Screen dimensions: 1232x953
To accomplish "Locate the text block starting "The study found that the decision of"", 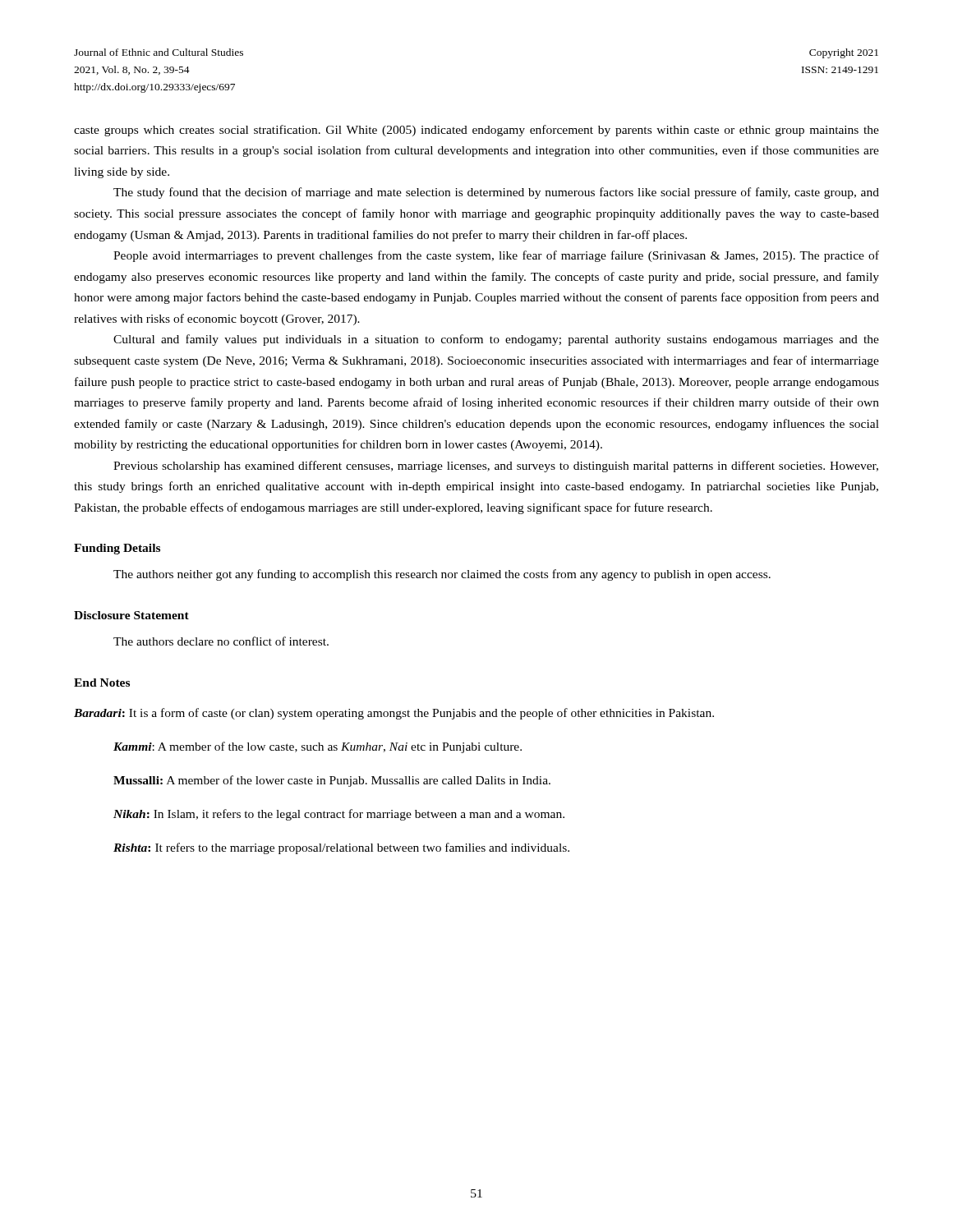I will [476, 213].
